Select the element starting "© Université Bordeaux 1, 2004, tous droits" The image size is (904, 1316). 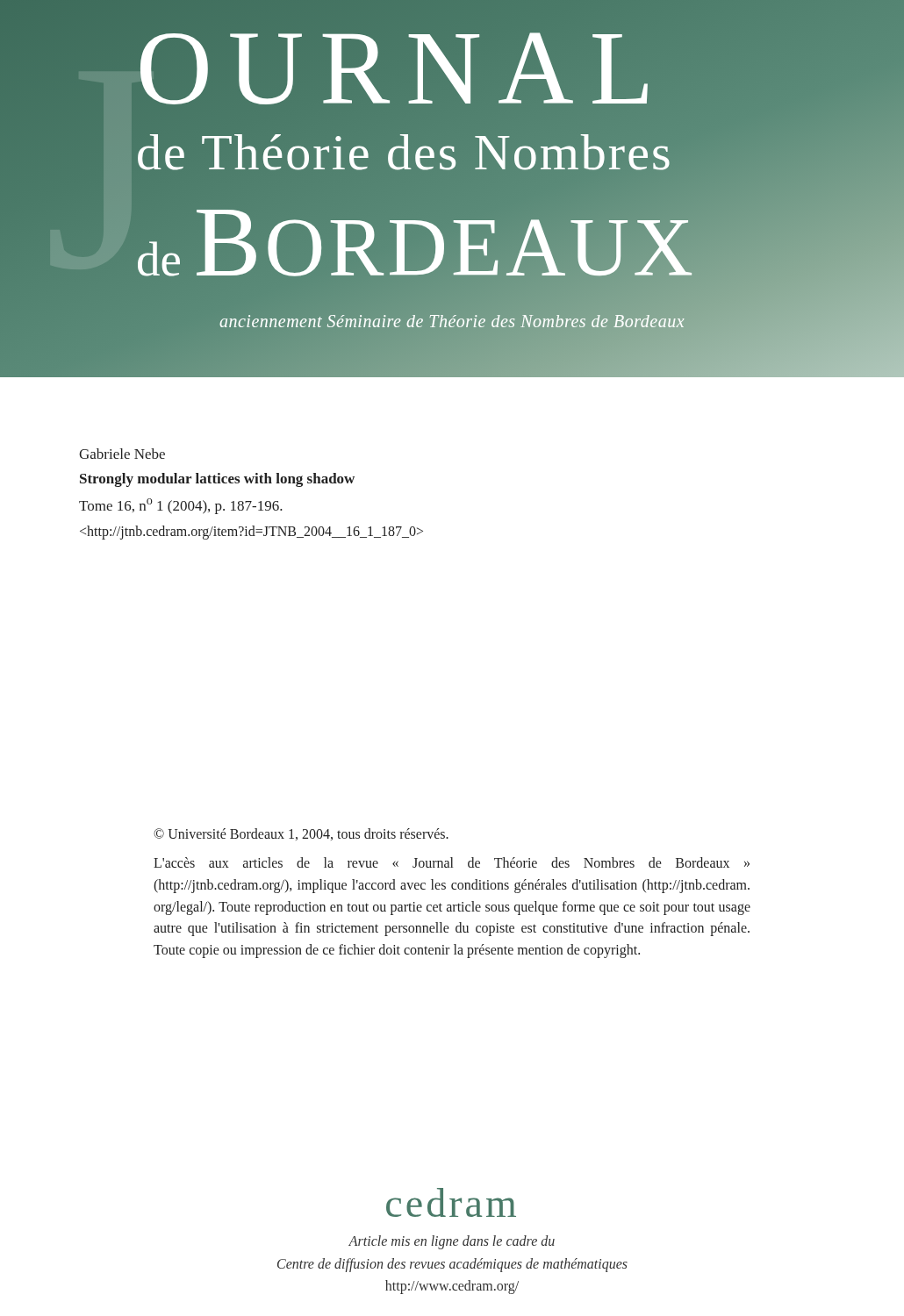tap(452, 894)
